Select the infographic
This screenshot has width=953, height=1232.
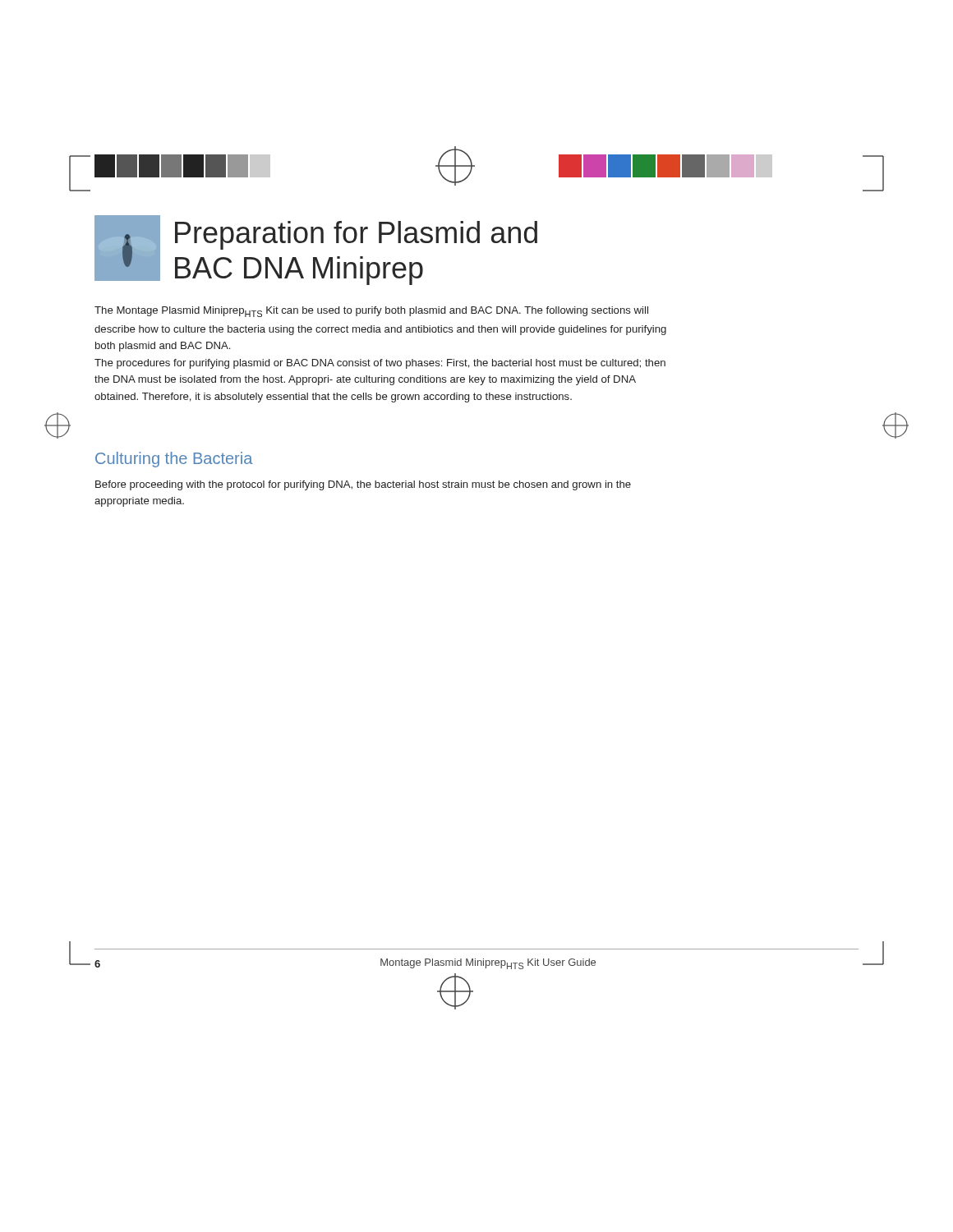476,166
